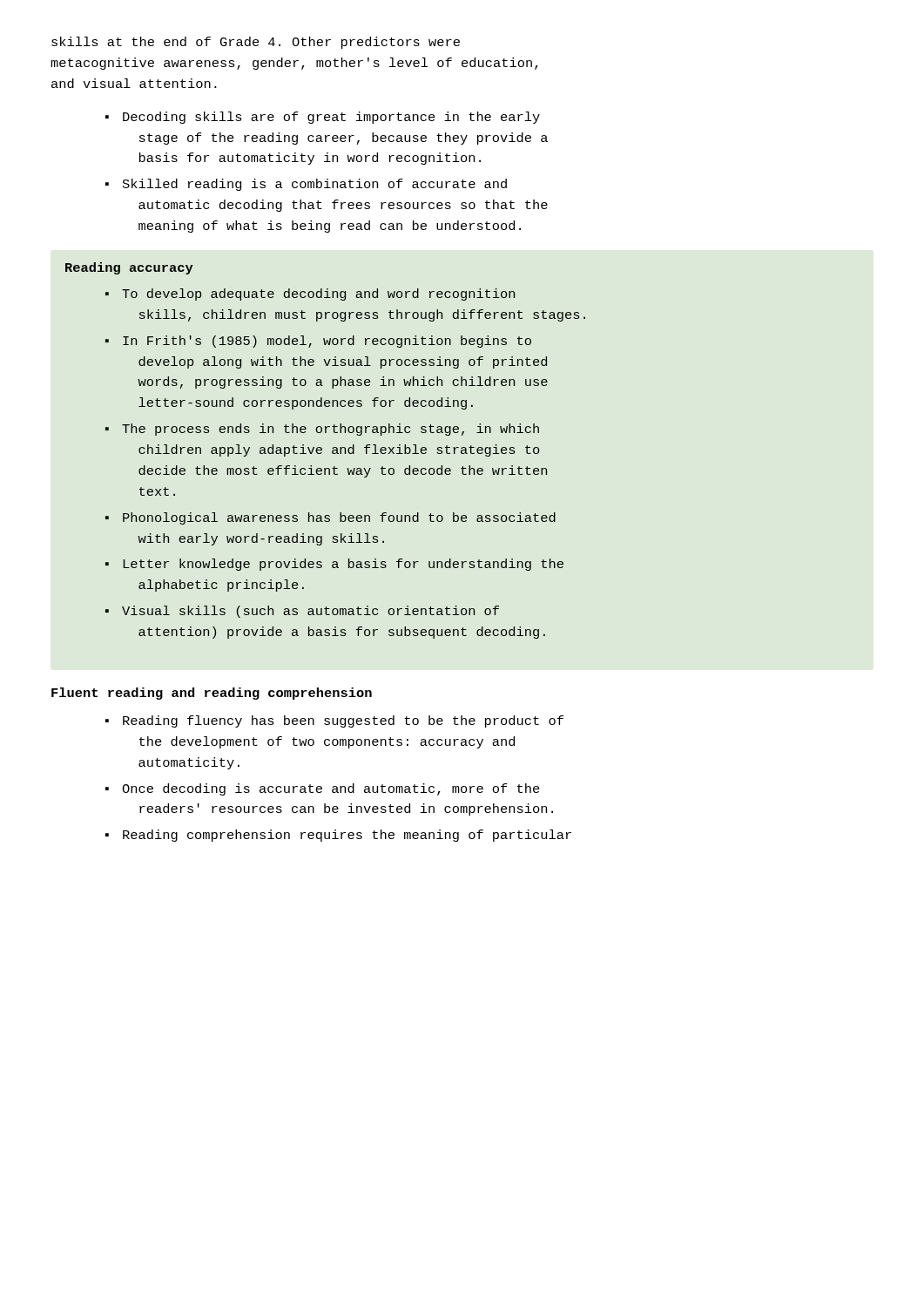Point to the block beginning "skills at the end of"

pyautogui.click(x=296, y=64)
